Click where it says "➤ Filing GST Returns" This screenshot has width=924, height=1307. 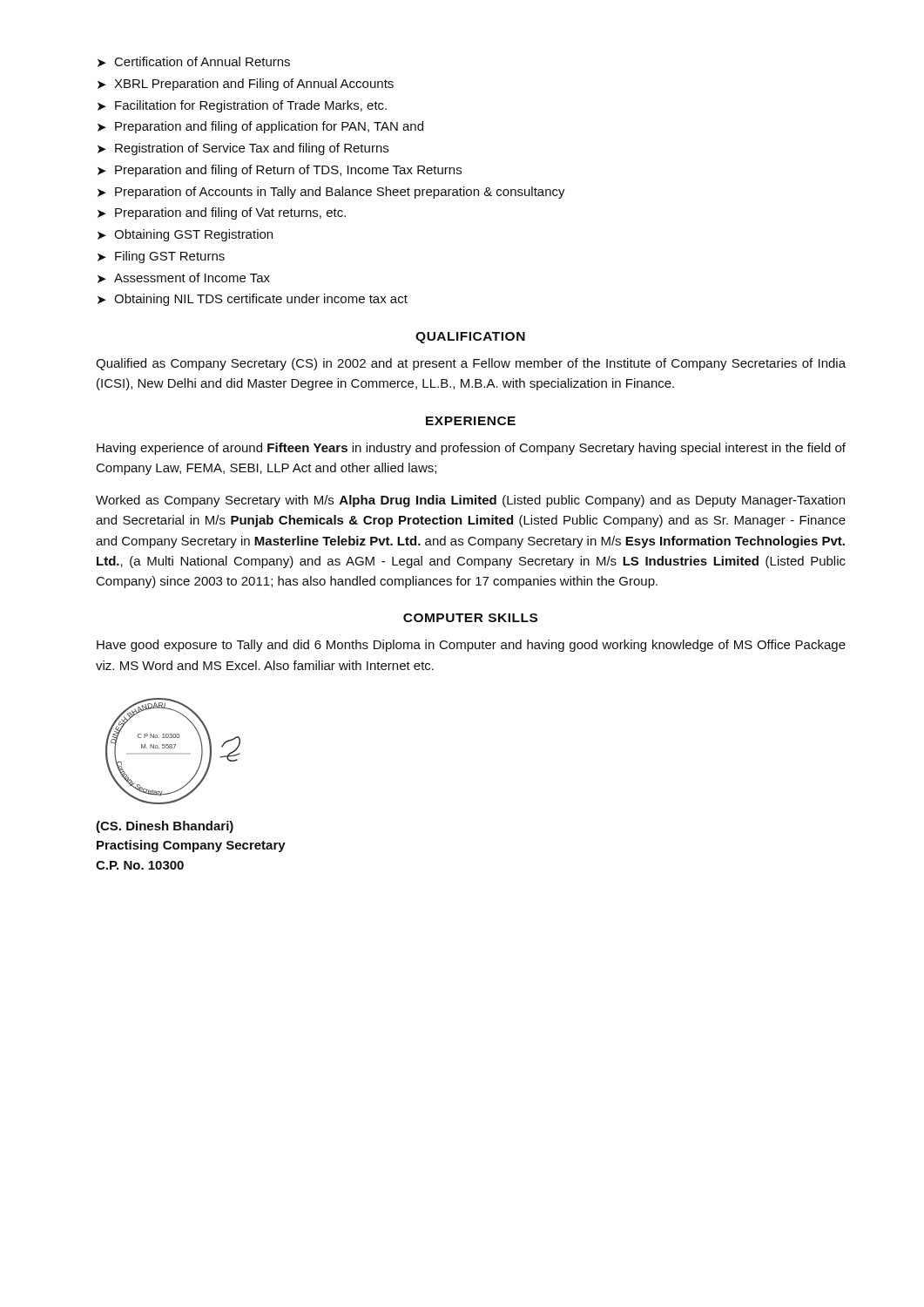[x=160, y=256]
